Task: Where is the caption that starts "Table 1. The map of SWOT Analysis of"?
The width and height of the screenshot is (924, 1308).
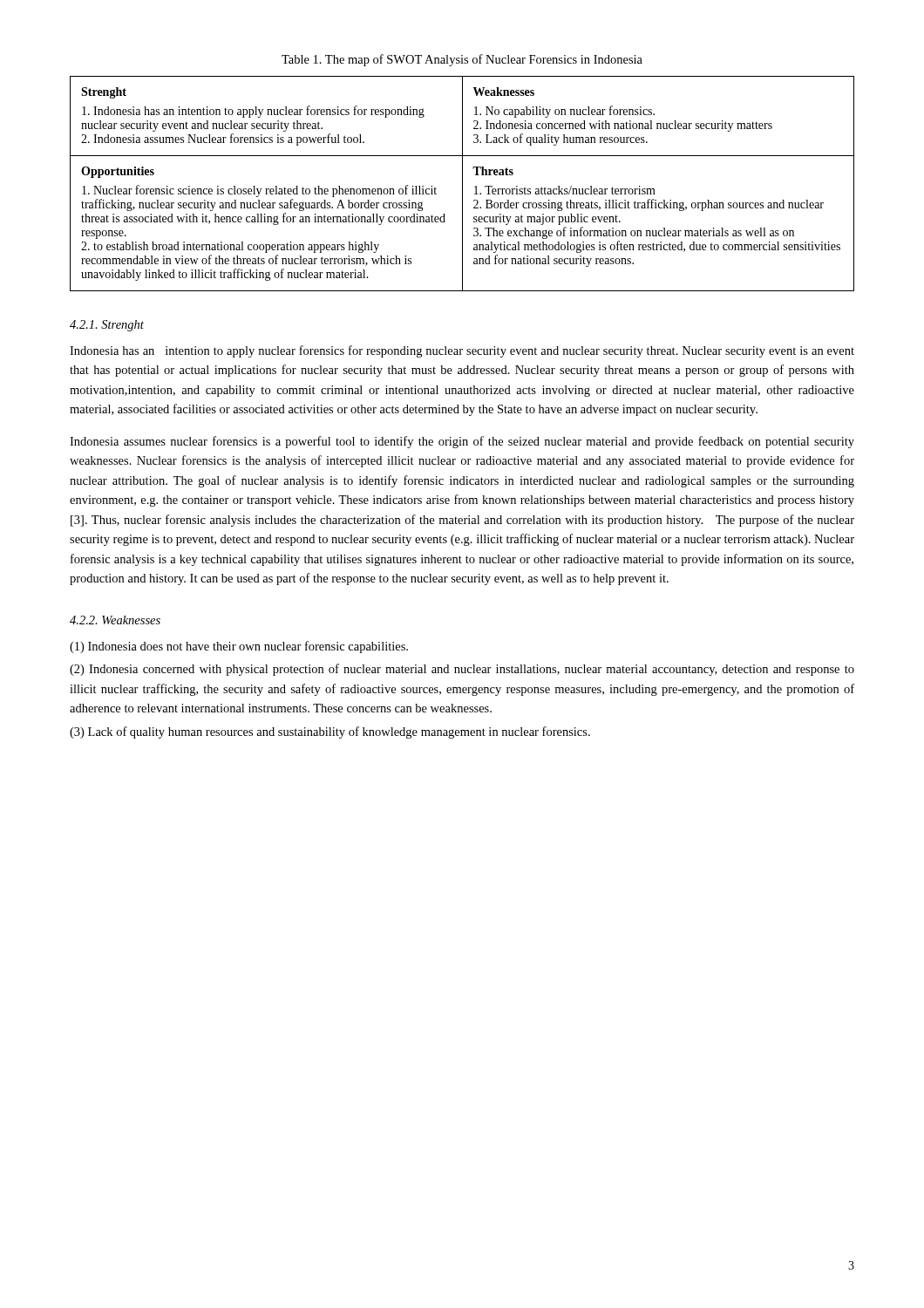Action: (x=462, y=59)
